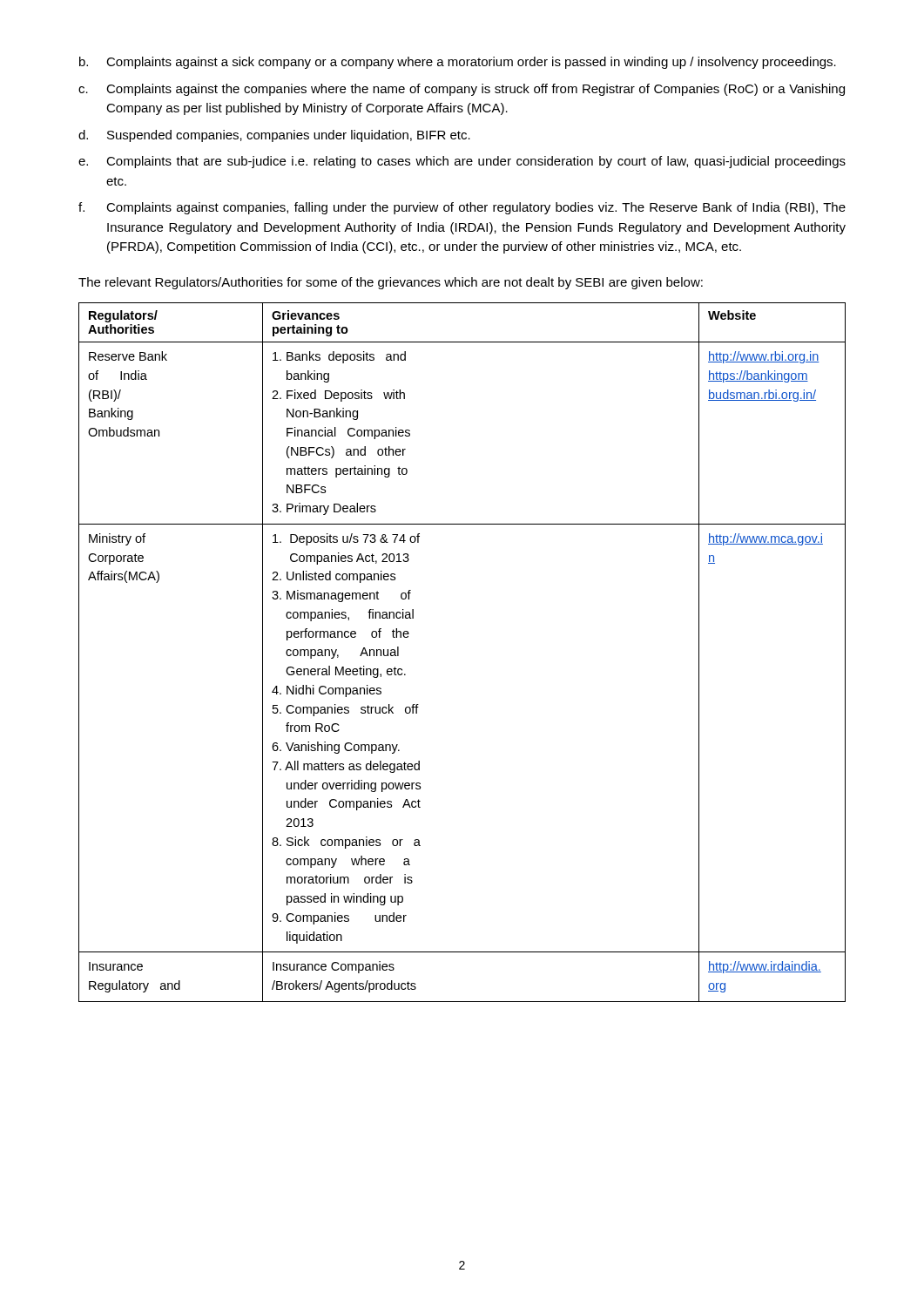The width and height of the screenshot is (924, 1307).
Task: Select the table that reads "http://www.rbi.org.in https://bankingom budsman.rbi.org.in/"
Action: point(462,652)
